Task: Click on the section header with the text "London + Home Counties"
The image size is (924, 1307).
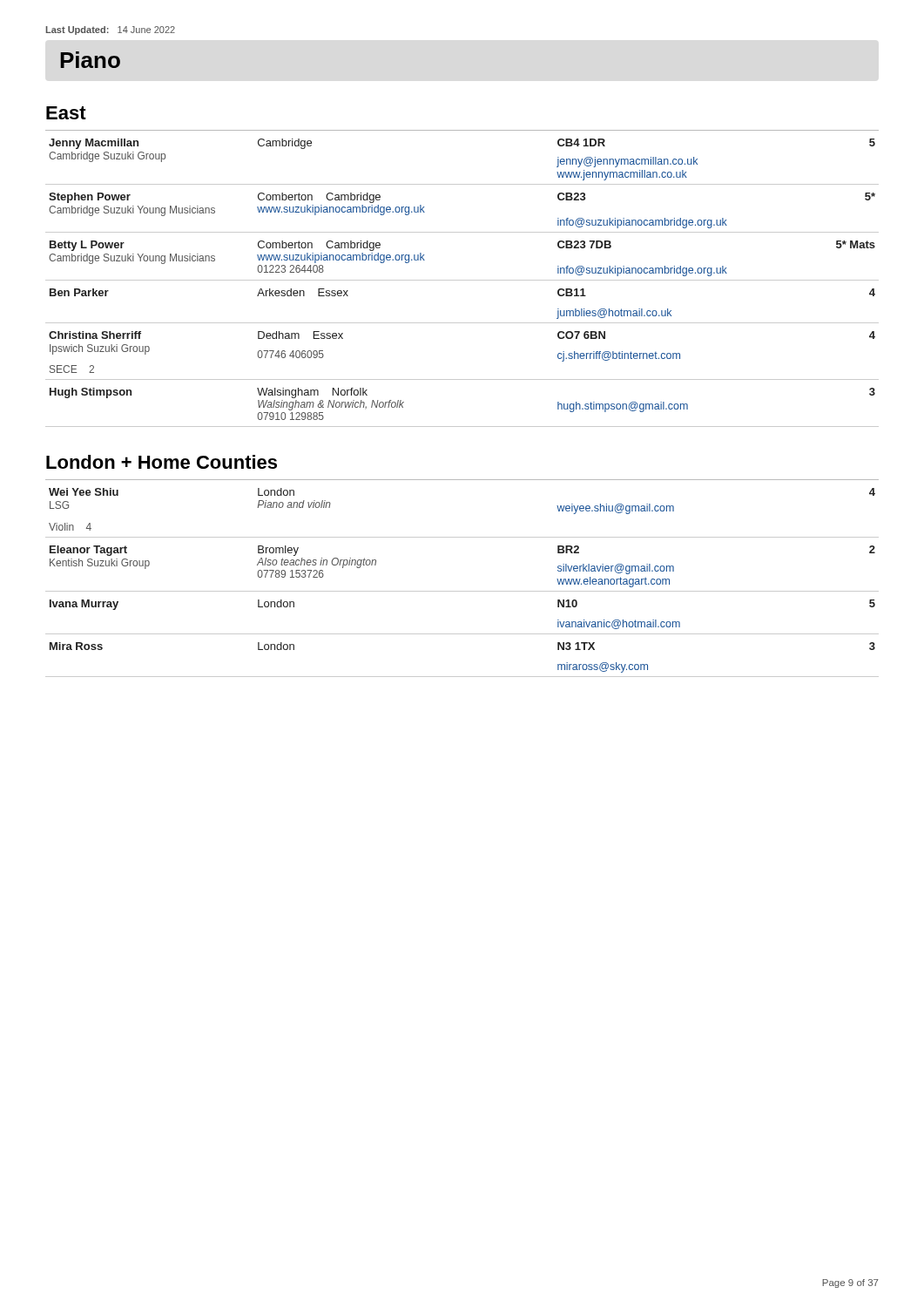Action: tap(162, 462)
